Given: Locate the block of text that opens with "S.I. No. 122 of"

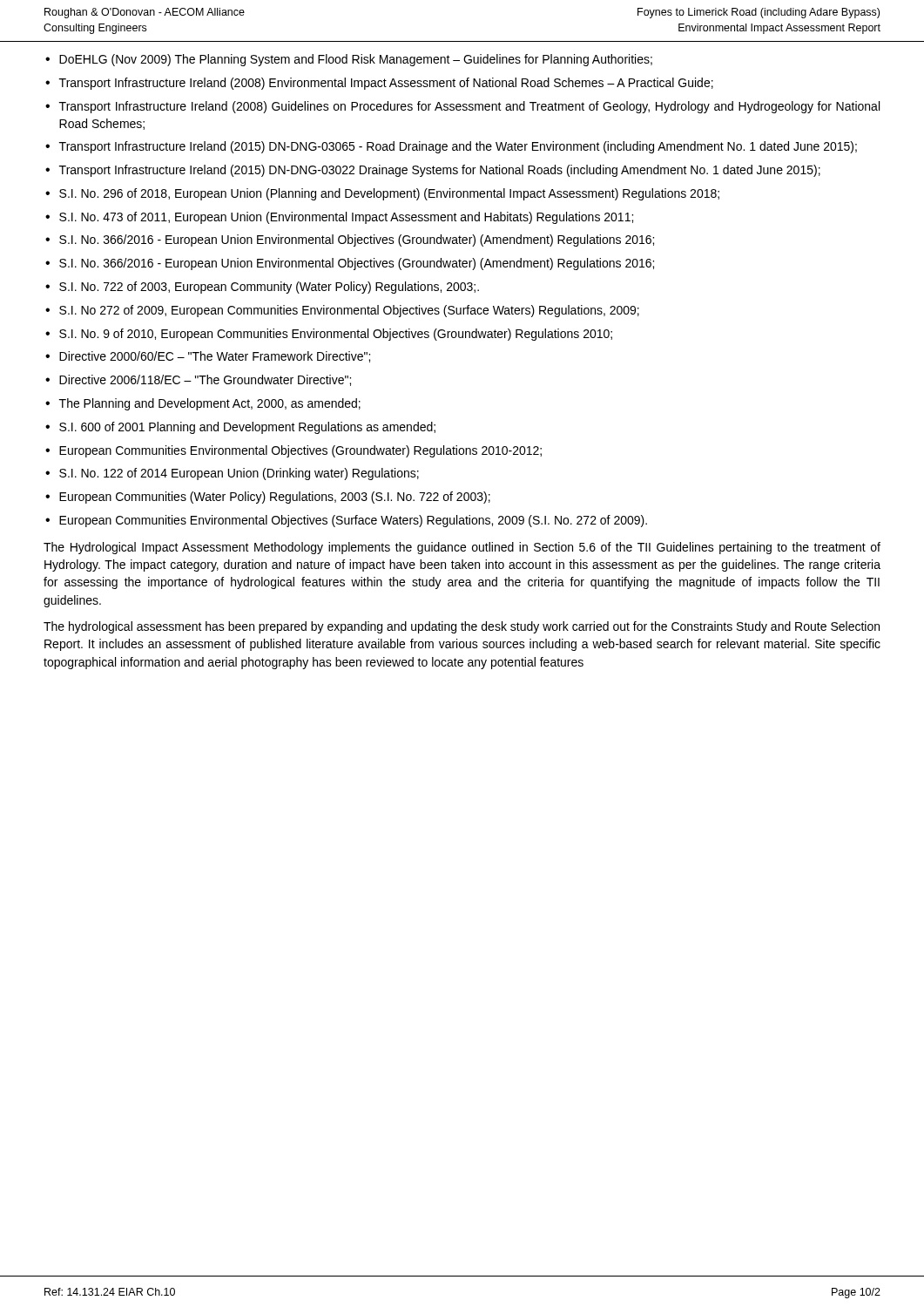Looking at the screenshot, I should tap(232, 474).
